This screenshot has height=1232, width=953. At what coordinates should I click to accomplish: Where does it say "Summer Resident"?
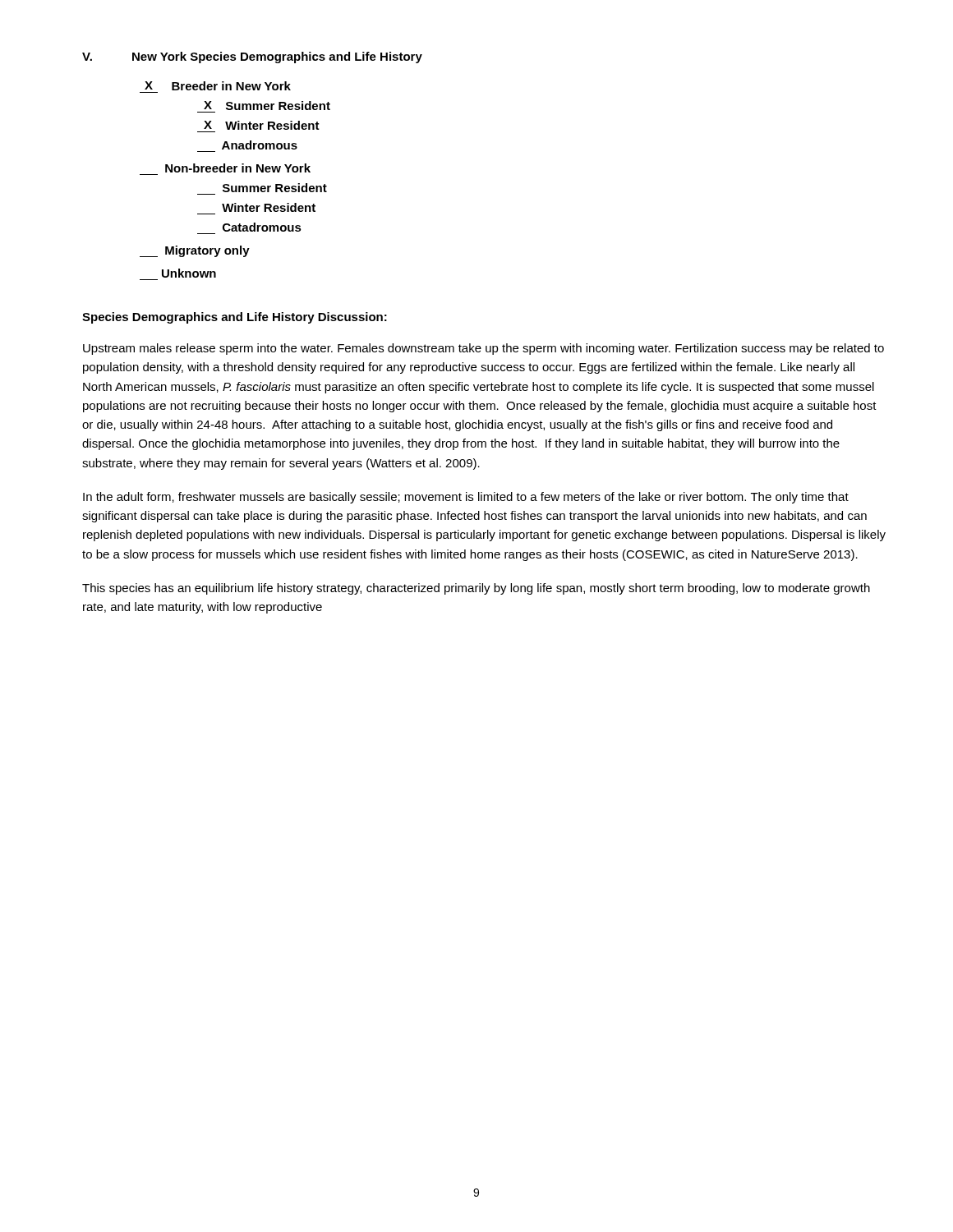pyautogui.click(x=262, y=187)
